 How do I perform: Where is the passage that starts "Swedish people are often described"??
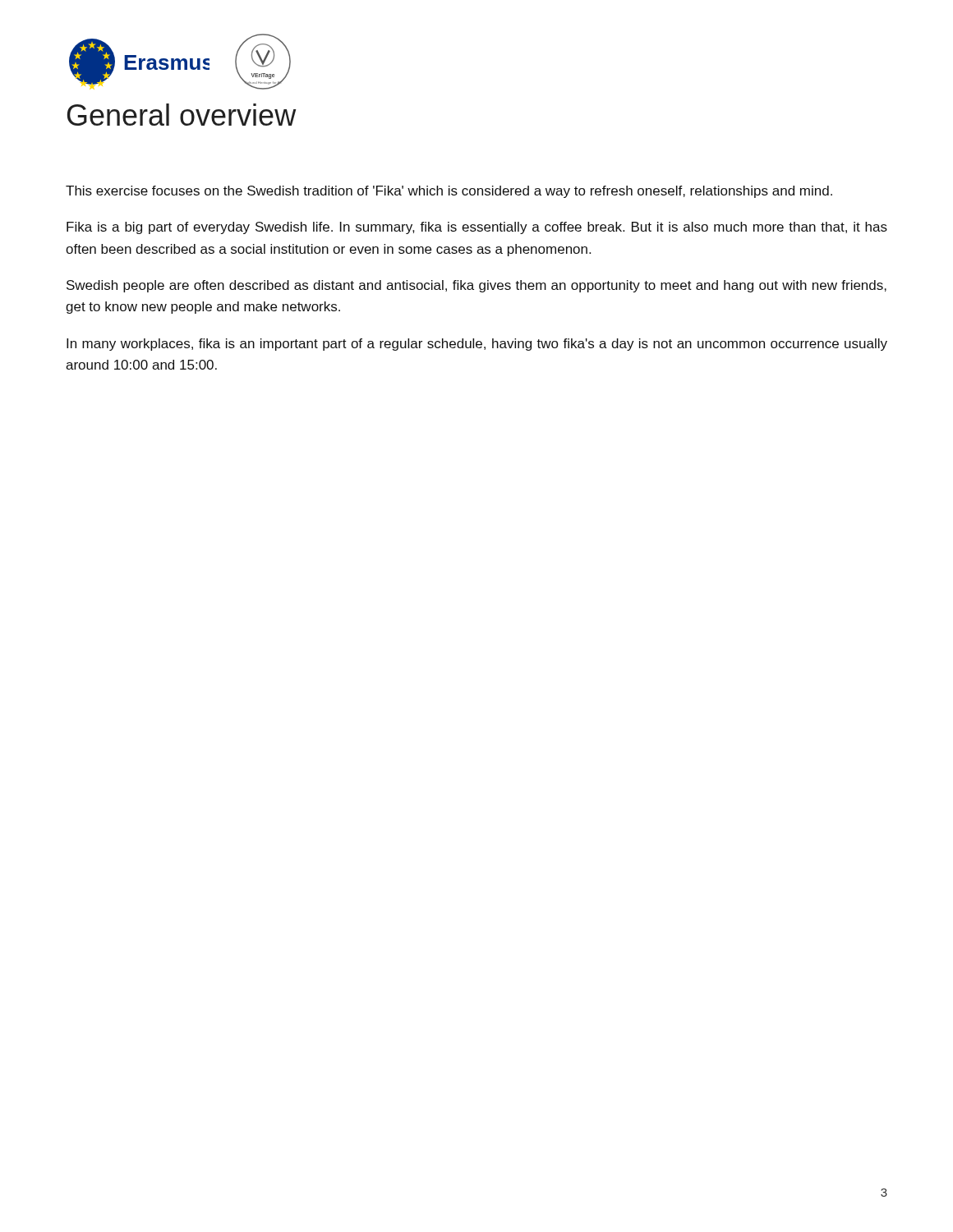[x=476, y=297]
